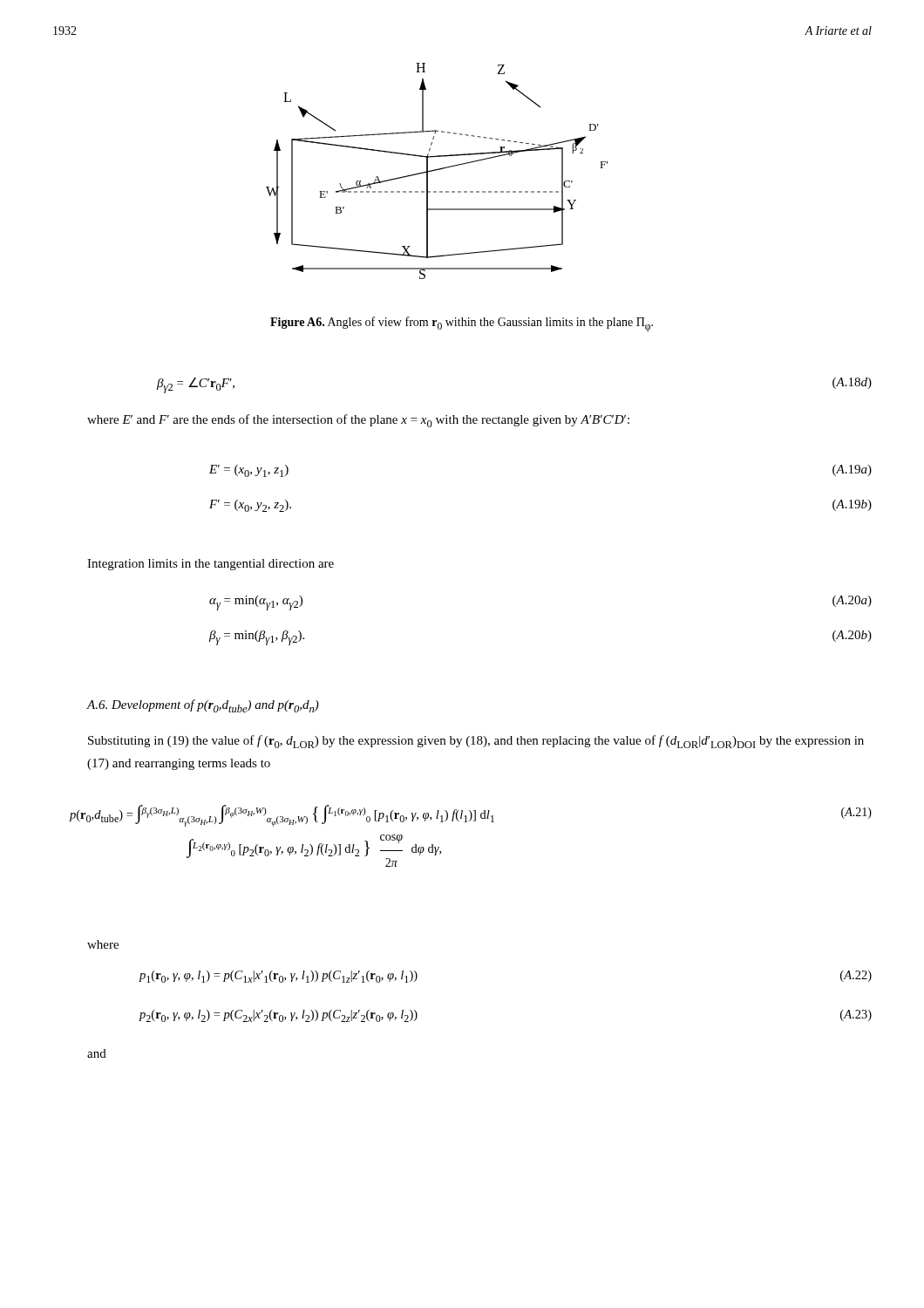
Task: Point to "E′ = (x0, y1, z1) (A.19a)"
Action: point(242,470)
